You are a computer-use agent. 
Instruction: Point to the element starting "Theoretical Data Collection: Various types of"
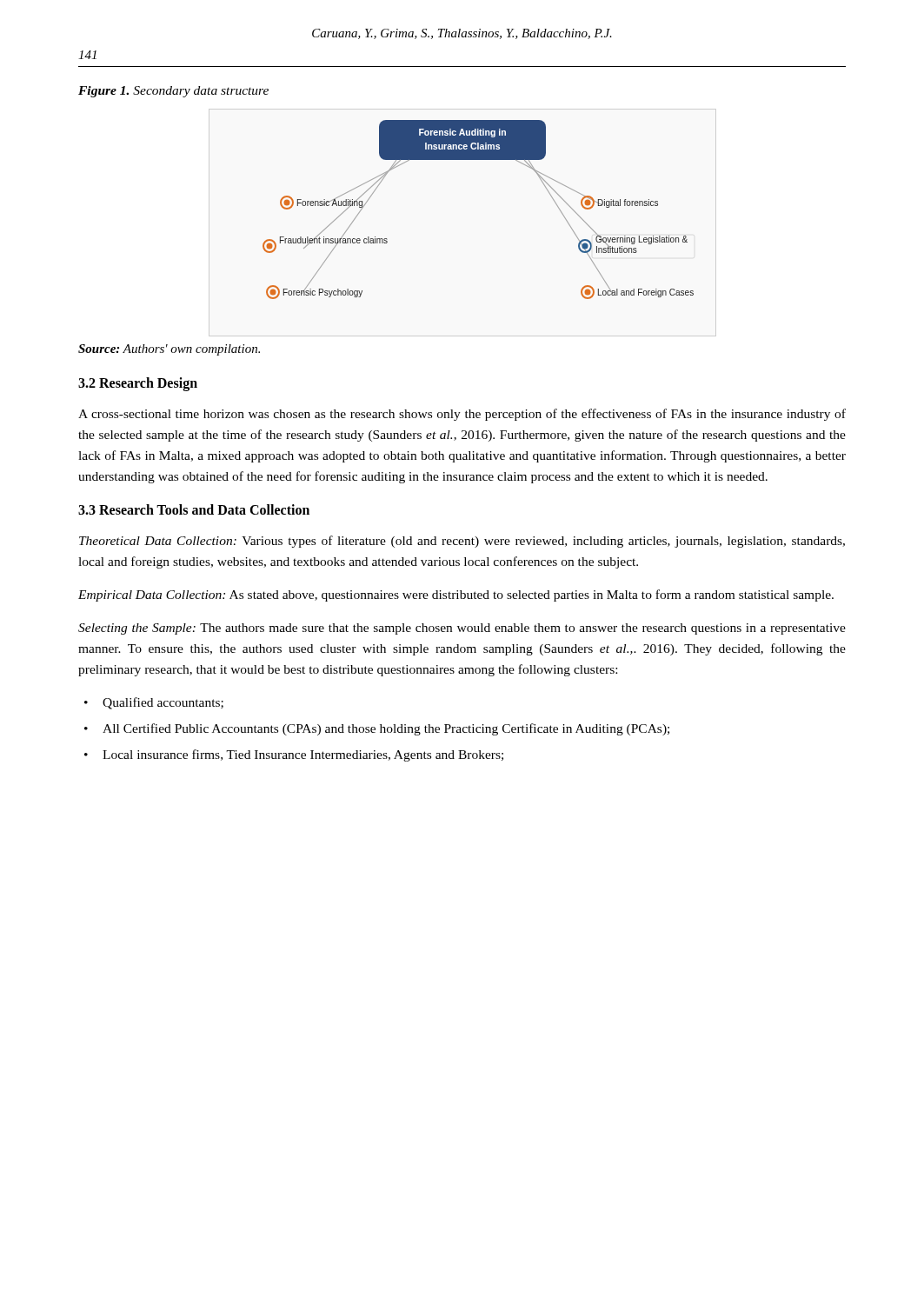(x=462, y=551)
